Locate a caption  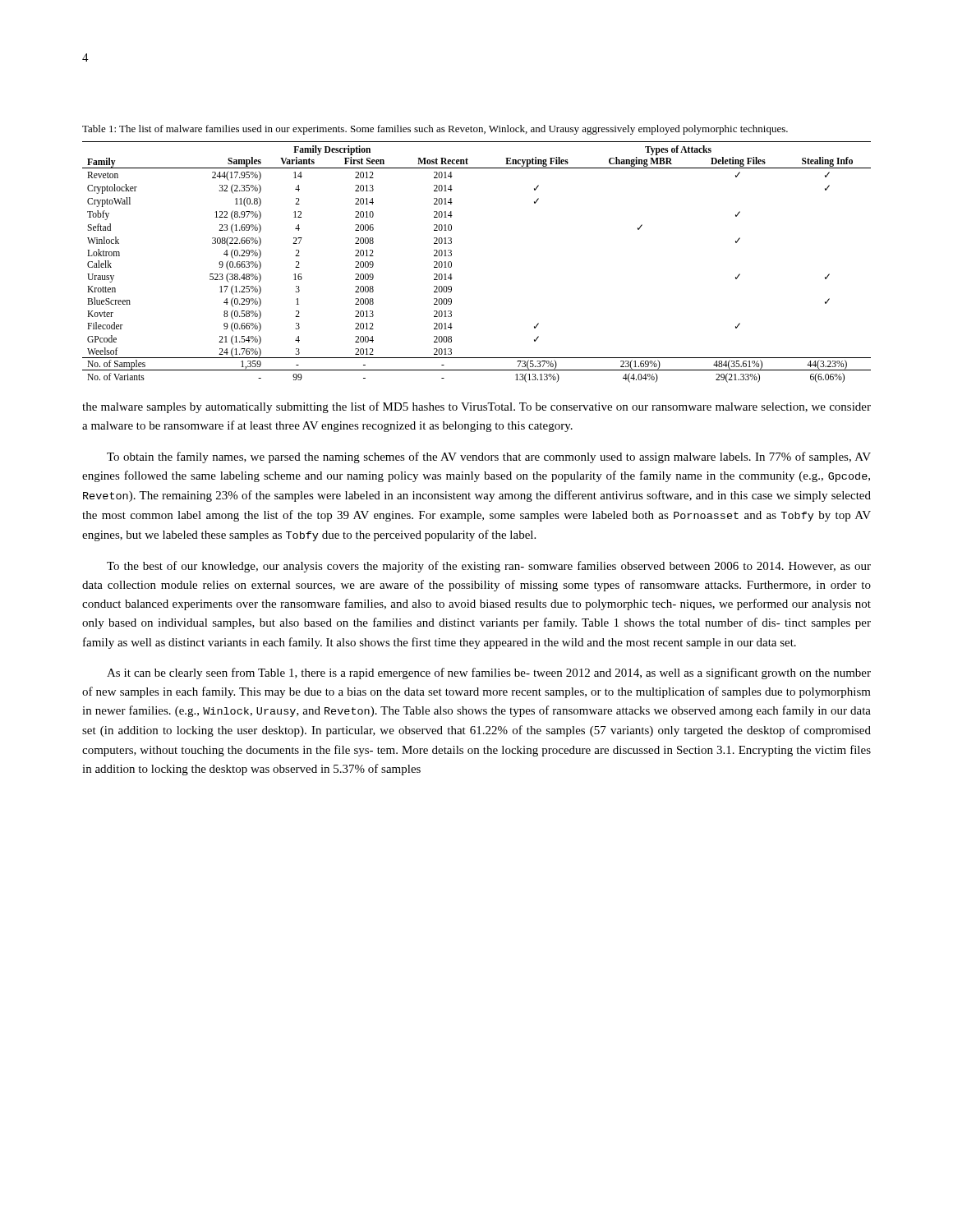point(435,128)
